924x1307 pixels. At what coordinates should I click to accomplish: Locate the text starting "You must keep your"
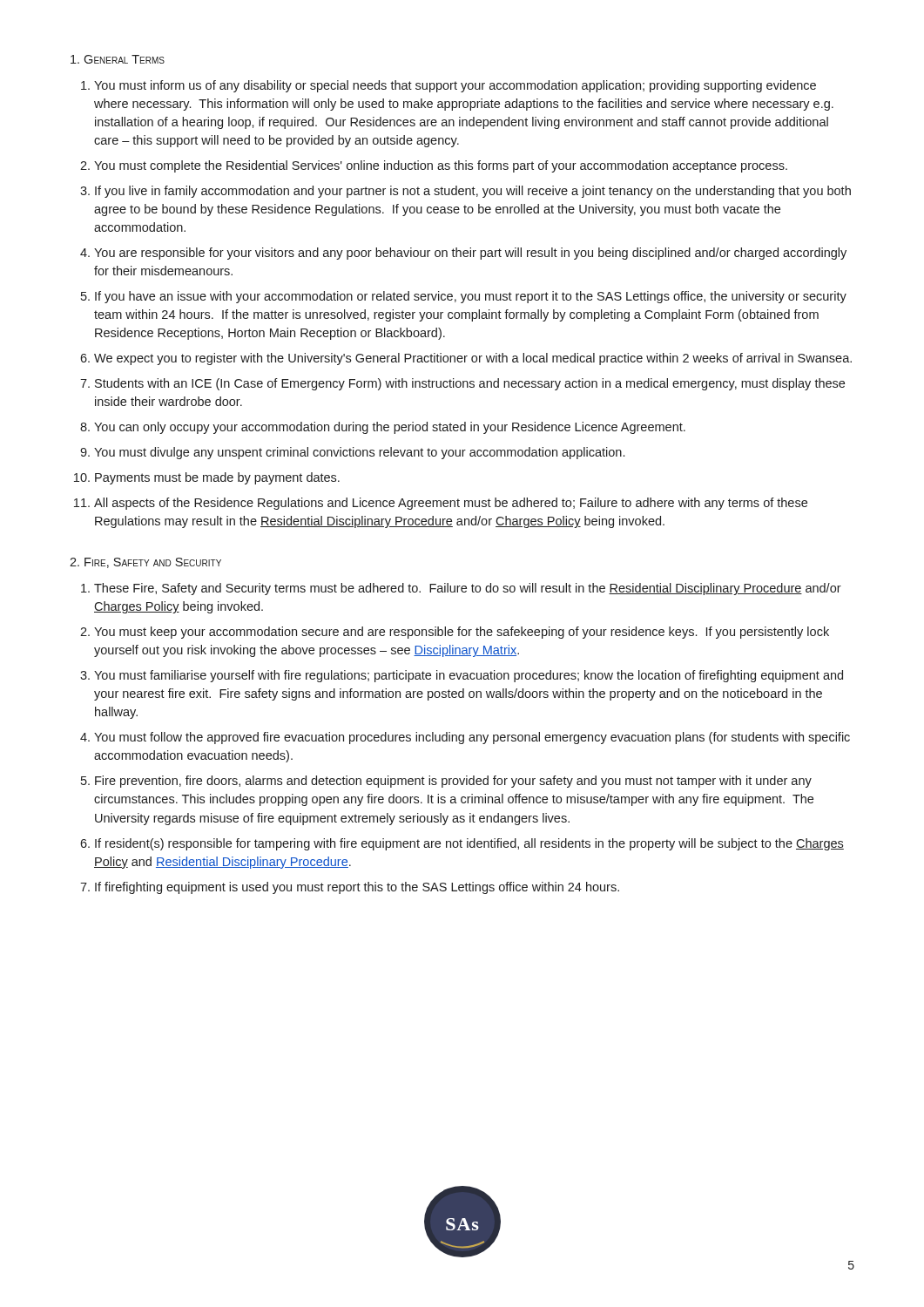click(x=462, y=641)
